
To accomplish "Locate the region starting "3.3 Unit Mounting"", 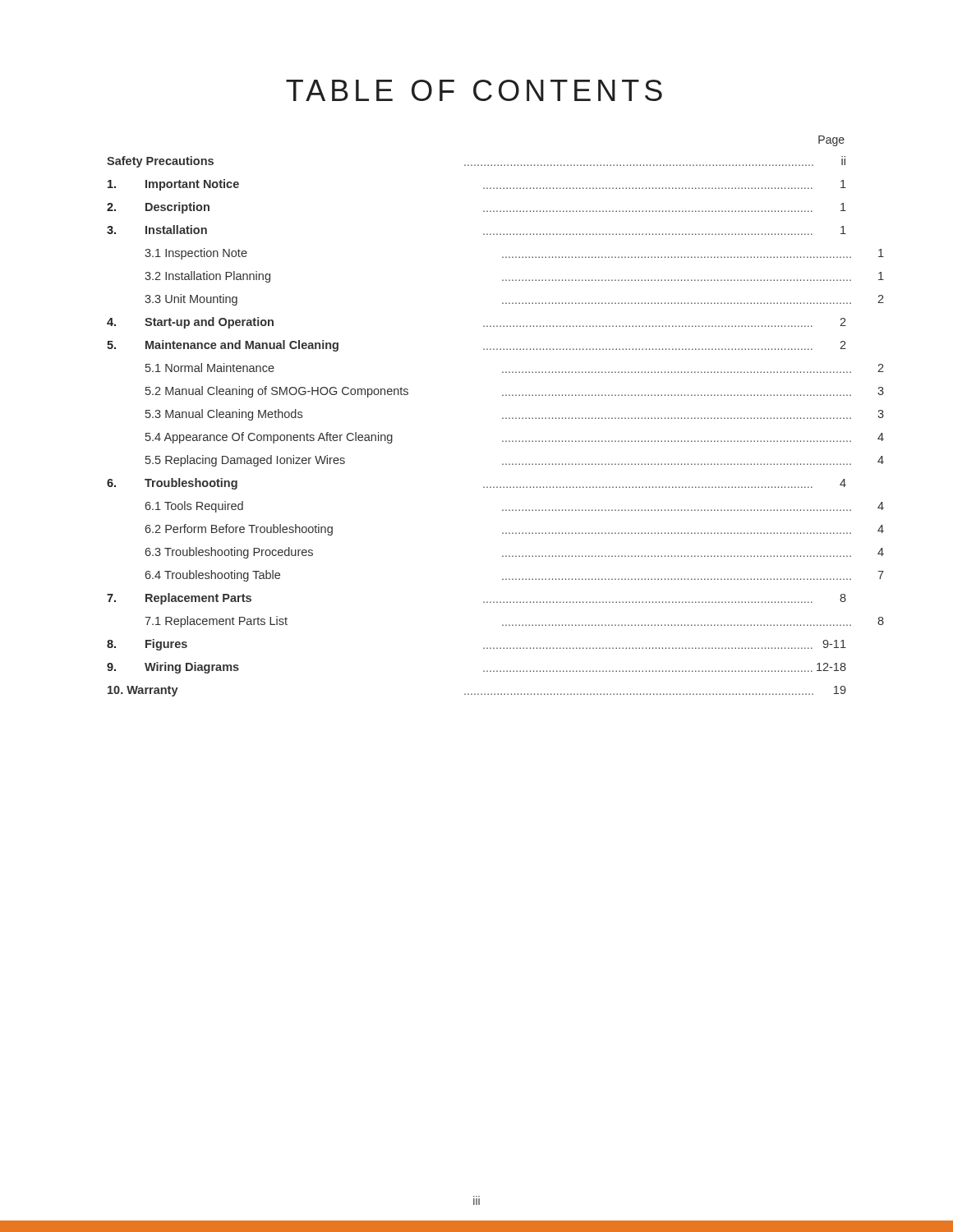I will pyautogui.click(x=514, y=299).
